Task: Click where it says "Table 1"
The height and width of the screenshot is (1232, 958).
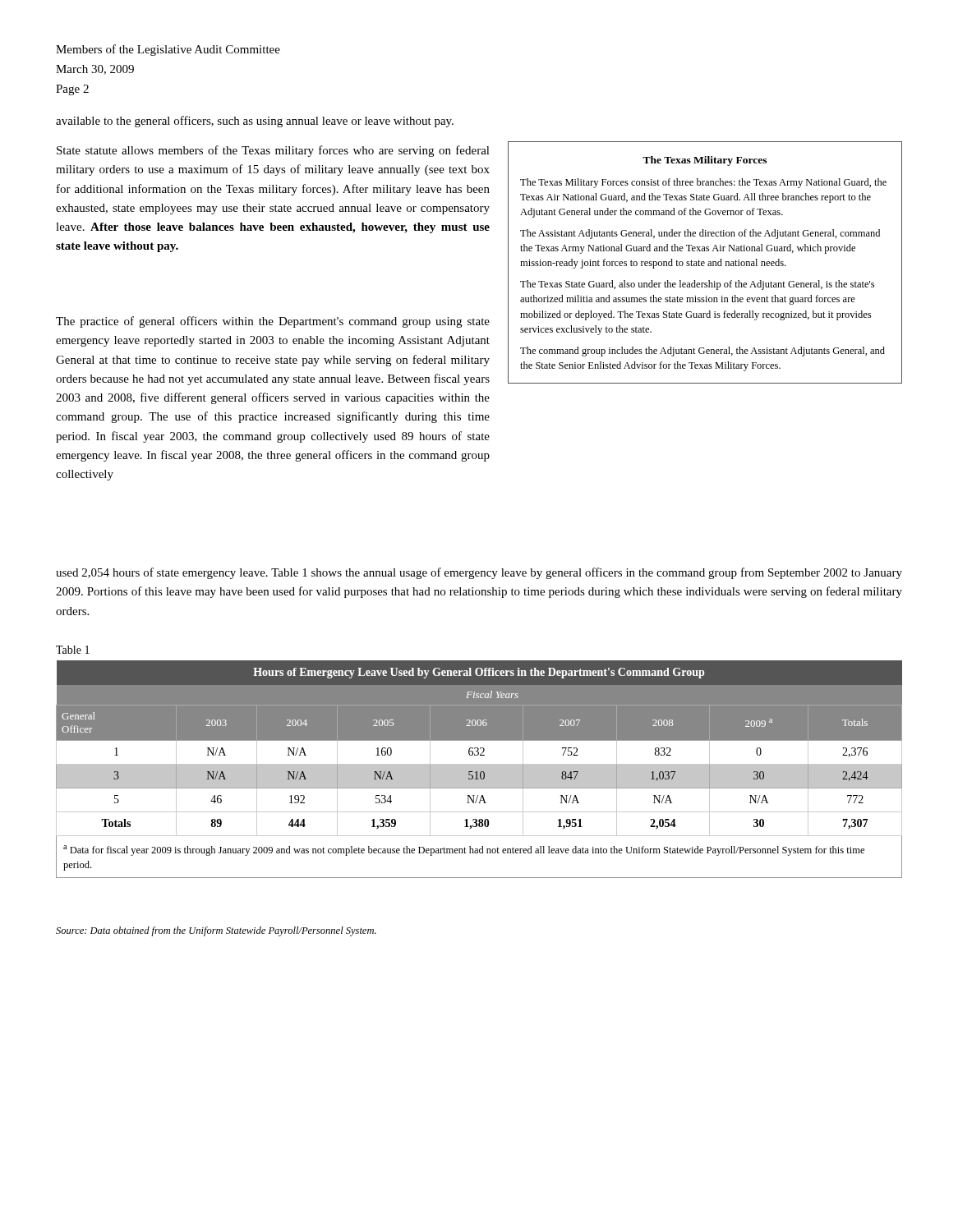Action: [x=73, y=650]
